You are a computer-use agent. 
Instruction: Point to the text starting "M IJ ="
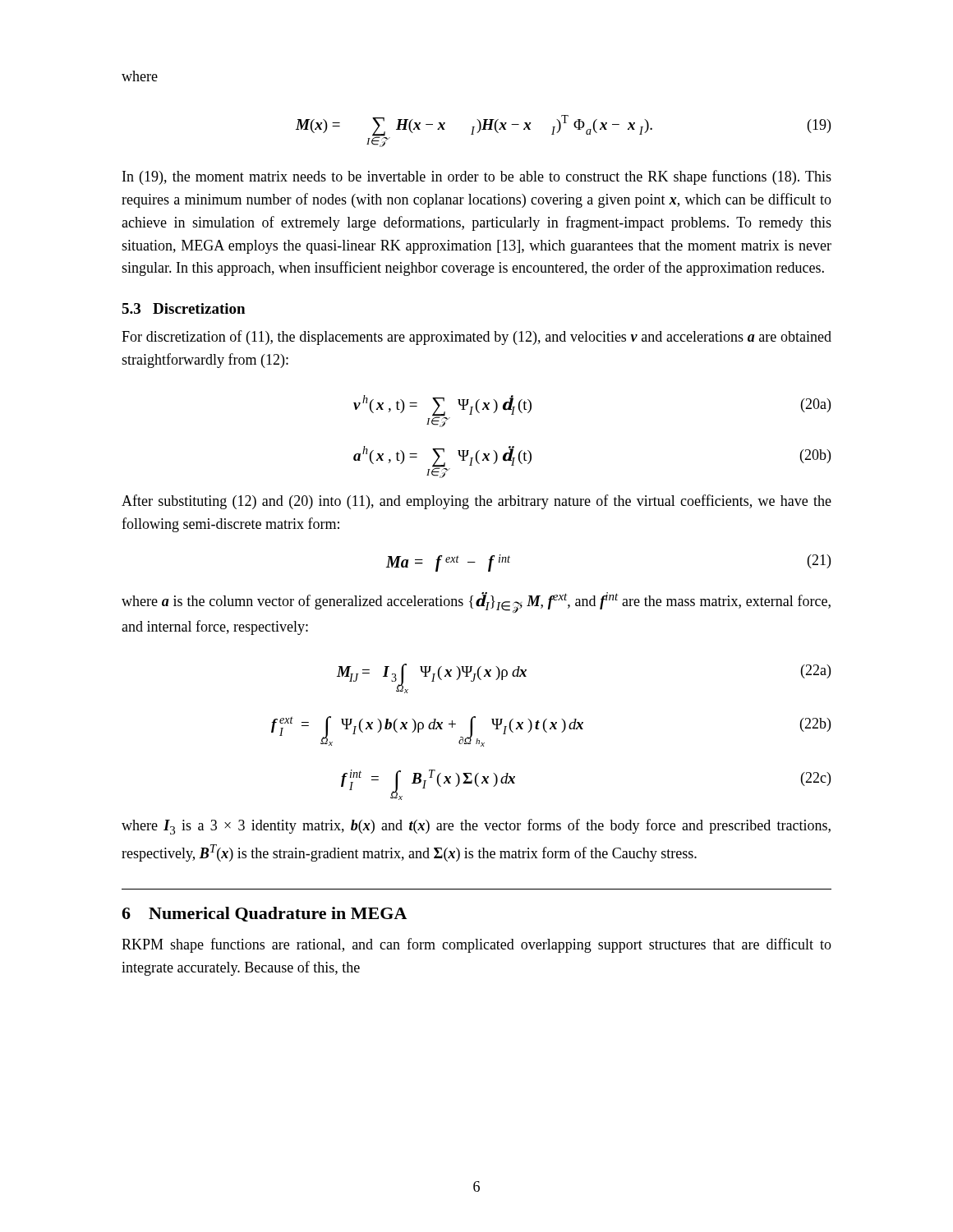[x=476, y=671]
